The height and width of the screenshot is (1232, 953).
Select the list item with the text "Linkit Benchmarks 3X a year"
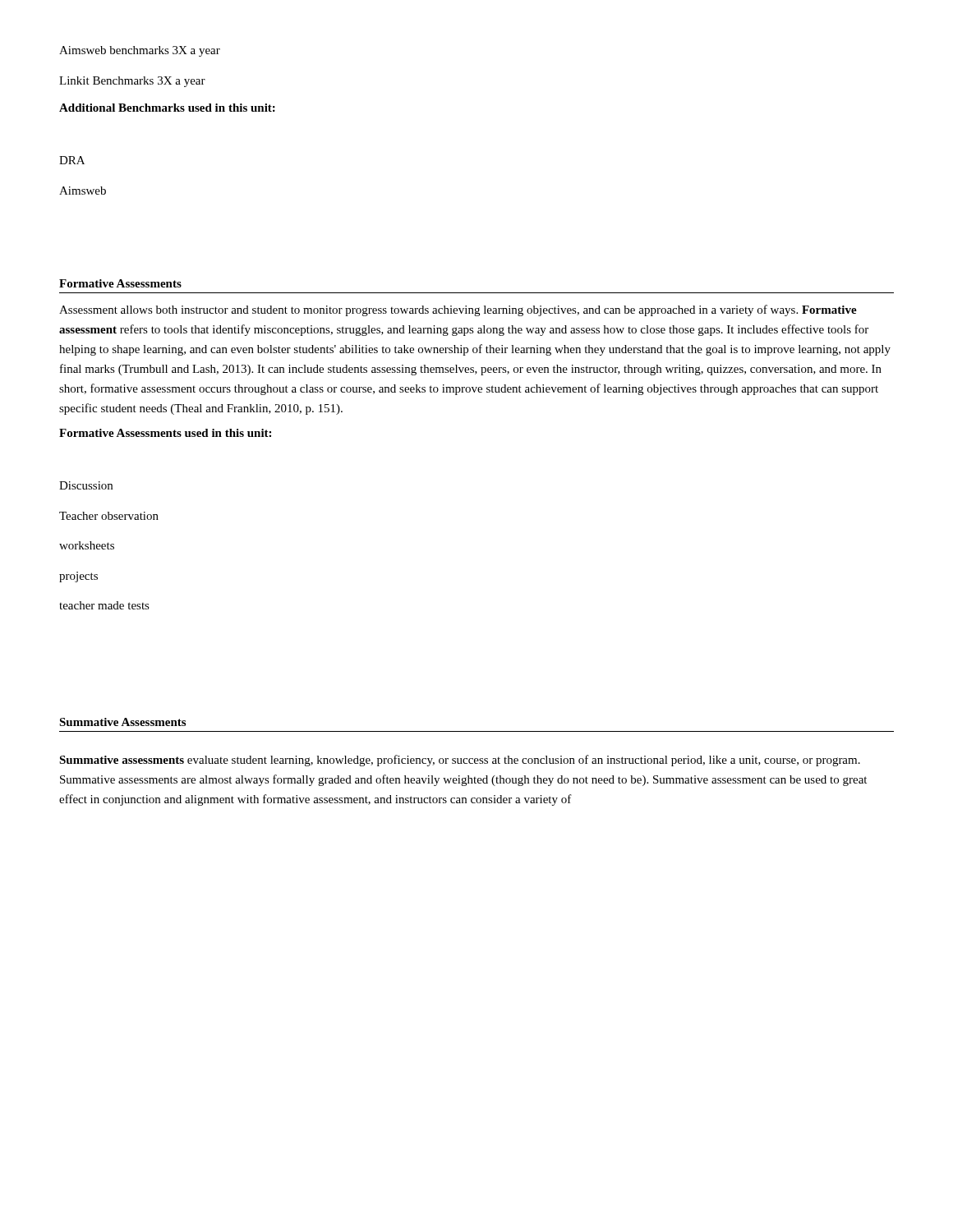tap(132, 80)
